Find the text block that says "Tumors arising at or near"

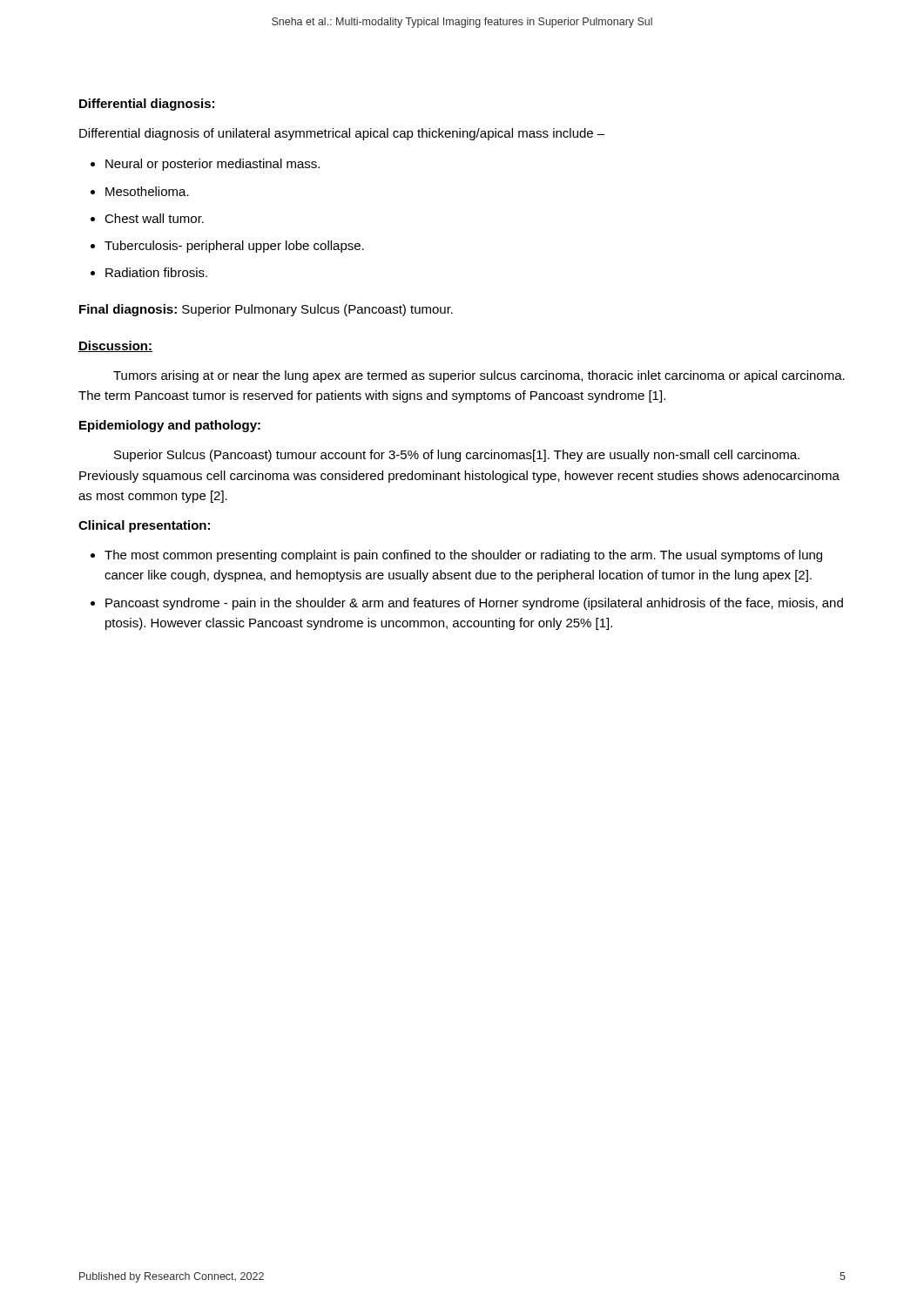[462, 385]
